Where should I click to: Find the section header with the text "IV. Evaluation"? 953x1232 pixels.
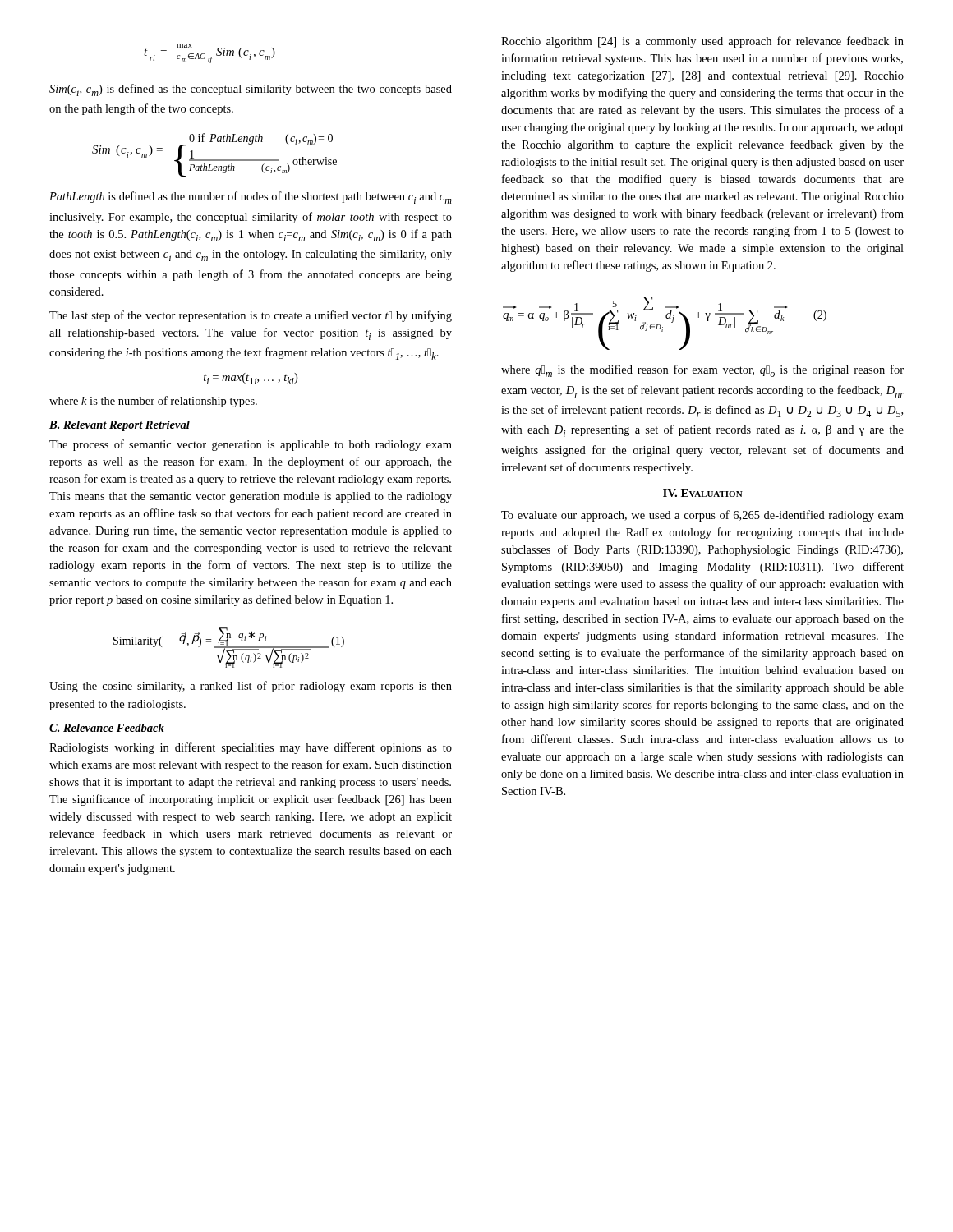[702, 493]
